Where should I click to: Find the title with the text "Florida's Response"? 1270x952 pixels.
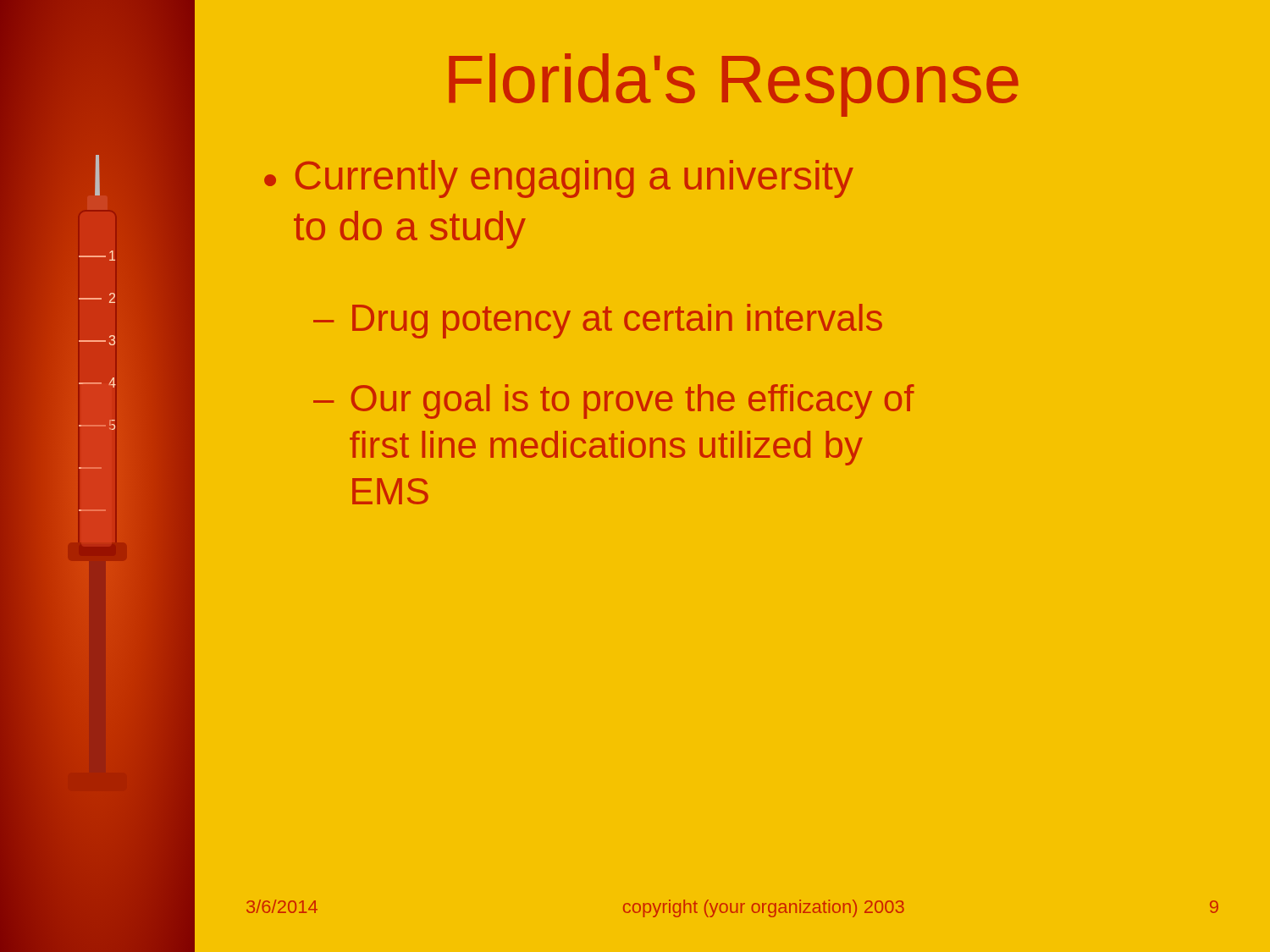pyautogui.click(x=732, y=80)
